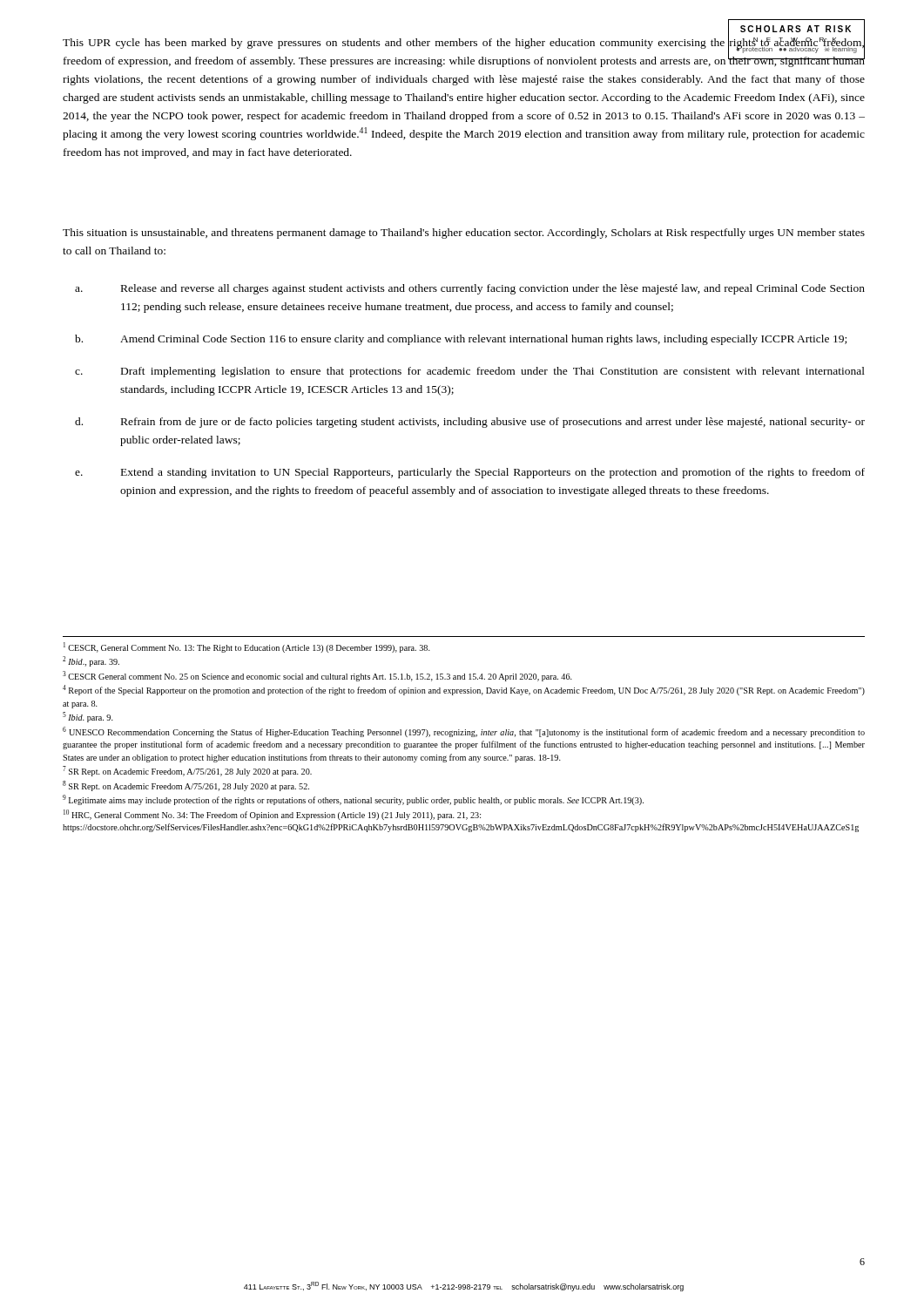924x1307 pixels.
Task: Where is the passage that starts "5 Ibid. para."?
Action: 88,717
